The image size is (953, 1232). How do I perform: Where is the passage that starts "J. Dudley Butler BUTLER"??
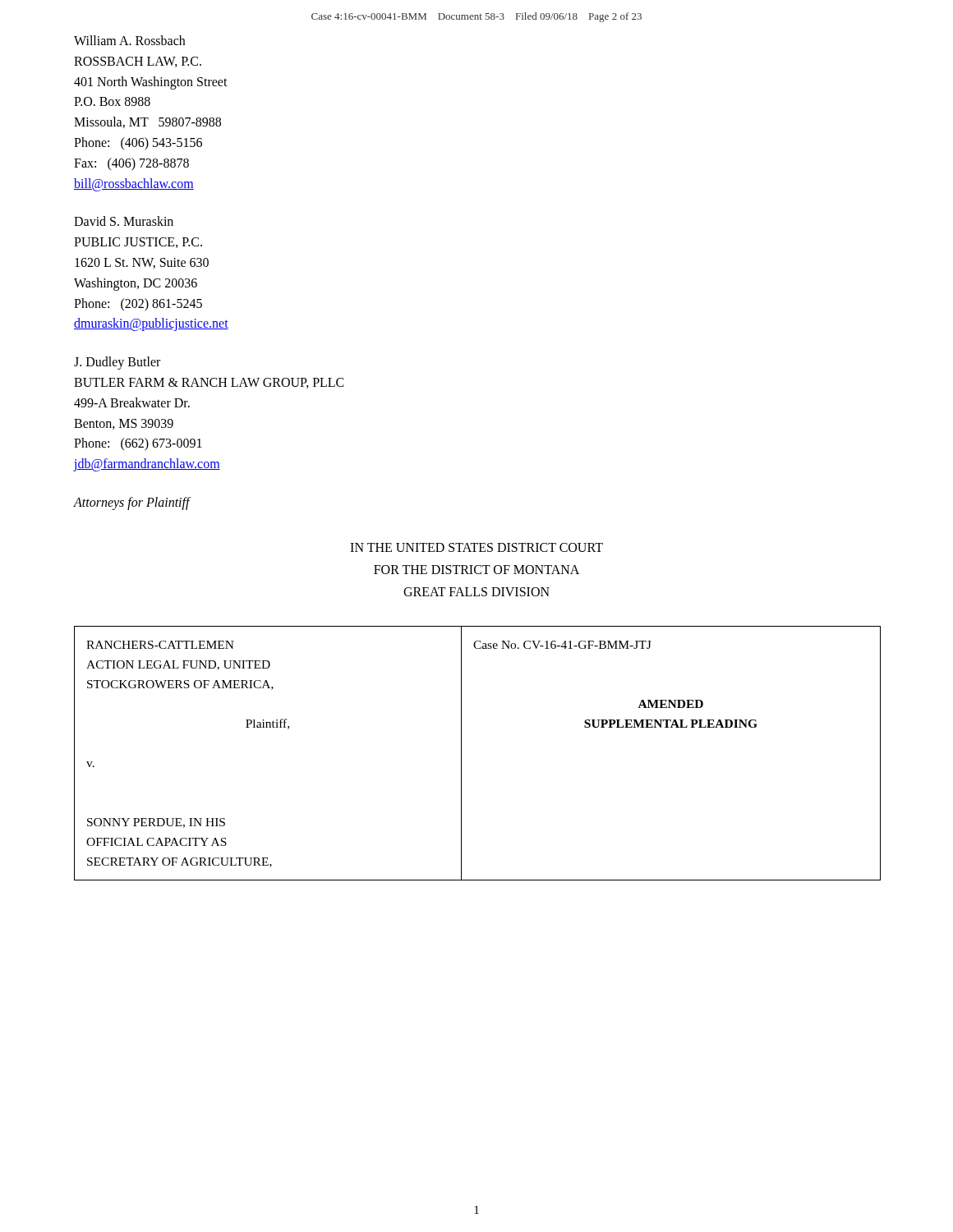(117, 363)
